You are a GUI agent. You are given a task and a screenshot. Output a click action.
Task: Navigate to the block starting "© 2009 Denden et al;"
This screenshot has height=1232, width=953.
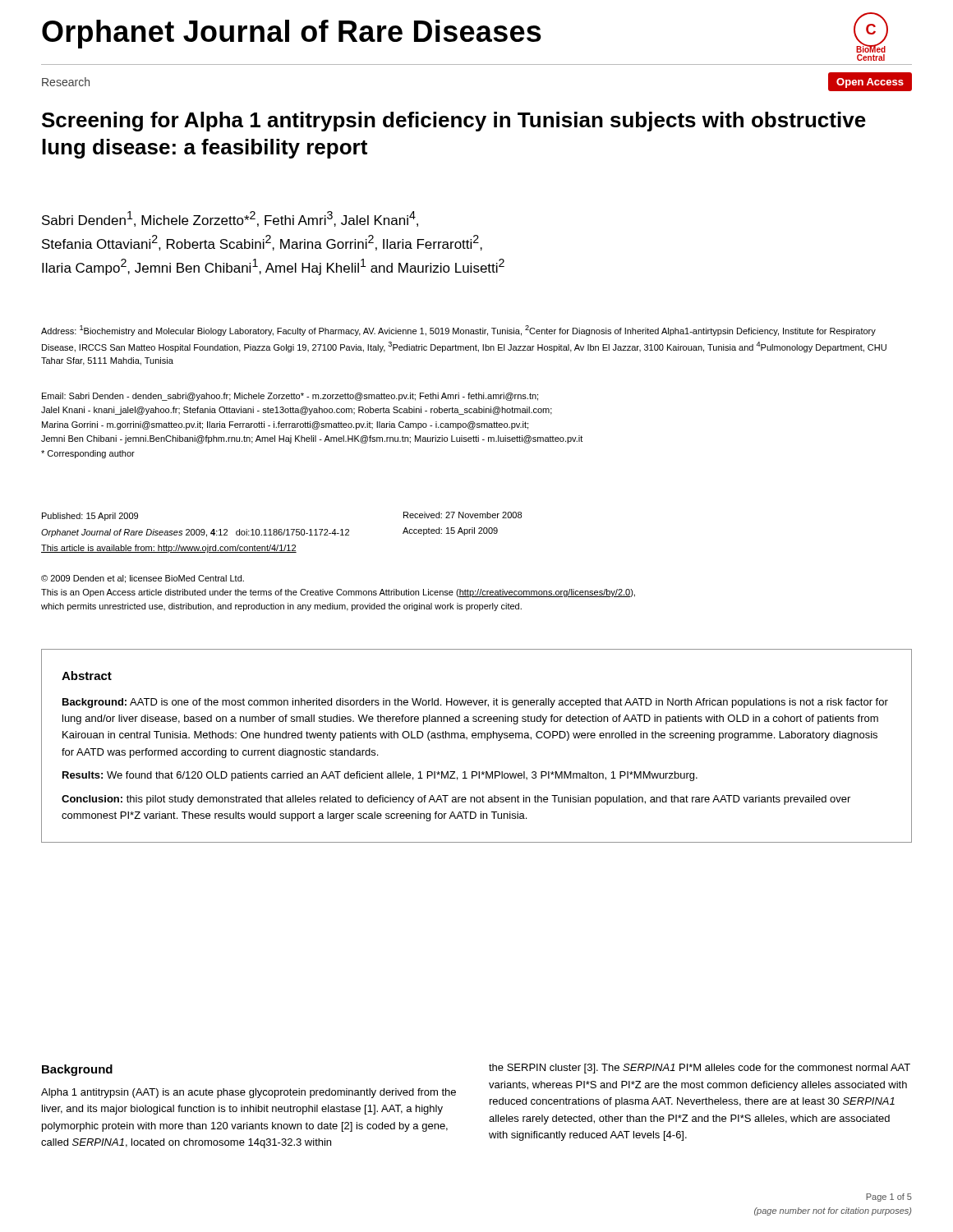[x=338, y=592]
